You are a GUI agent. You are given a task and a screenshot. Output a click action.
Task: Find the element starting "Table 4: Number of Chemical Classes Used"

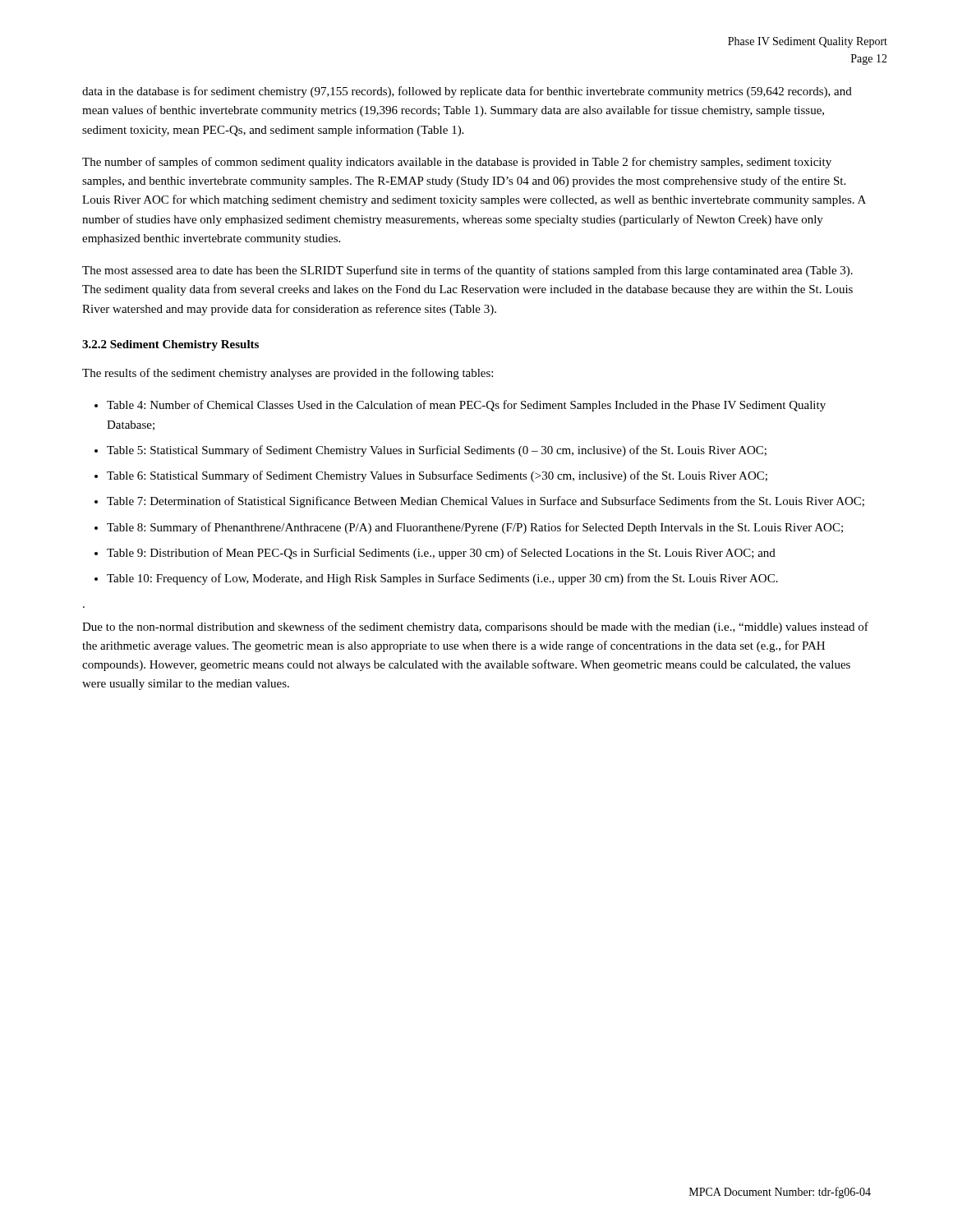tap(489, 415)
